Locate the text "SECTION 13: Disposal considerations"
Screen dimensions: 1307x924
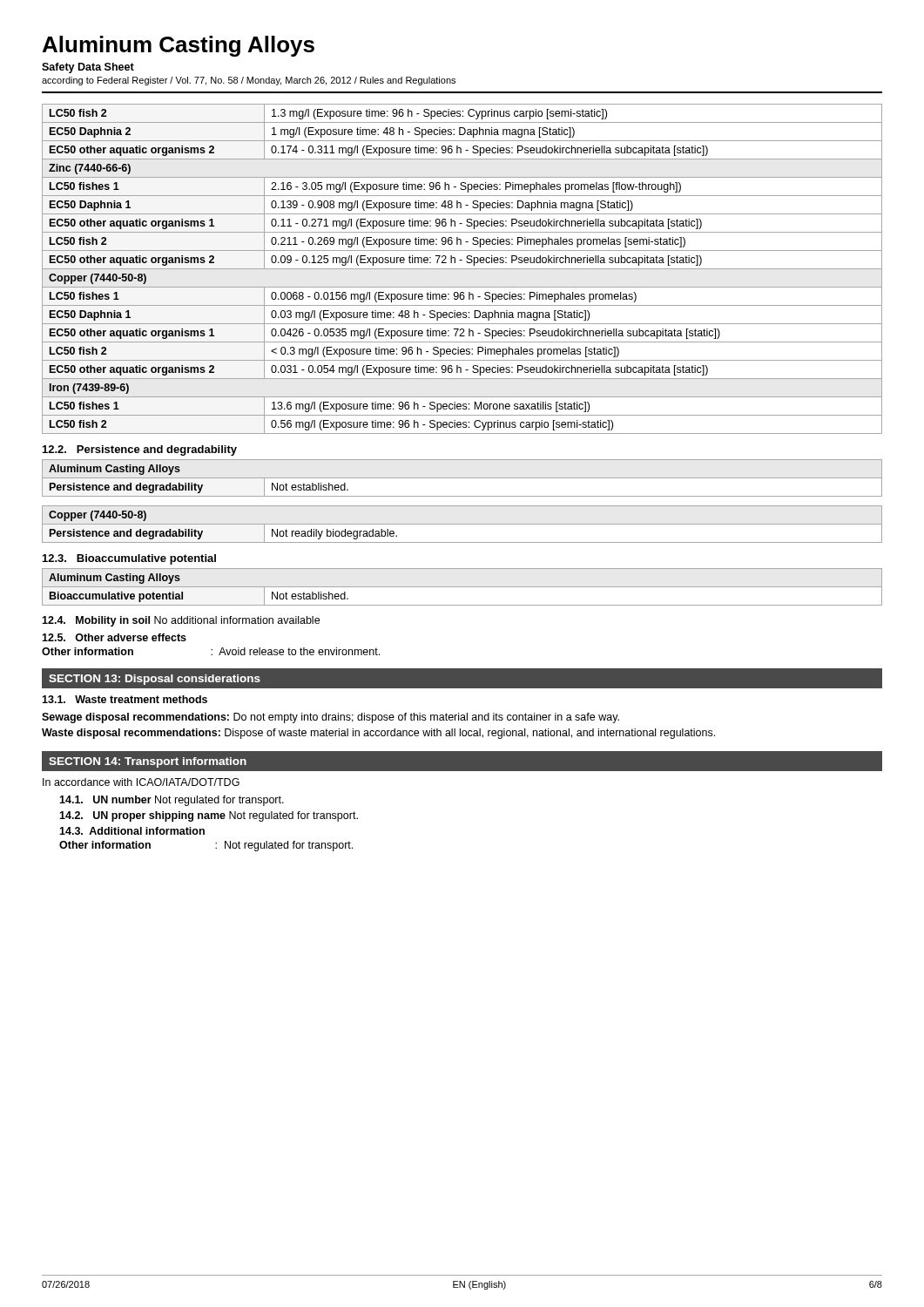(462, 678)
